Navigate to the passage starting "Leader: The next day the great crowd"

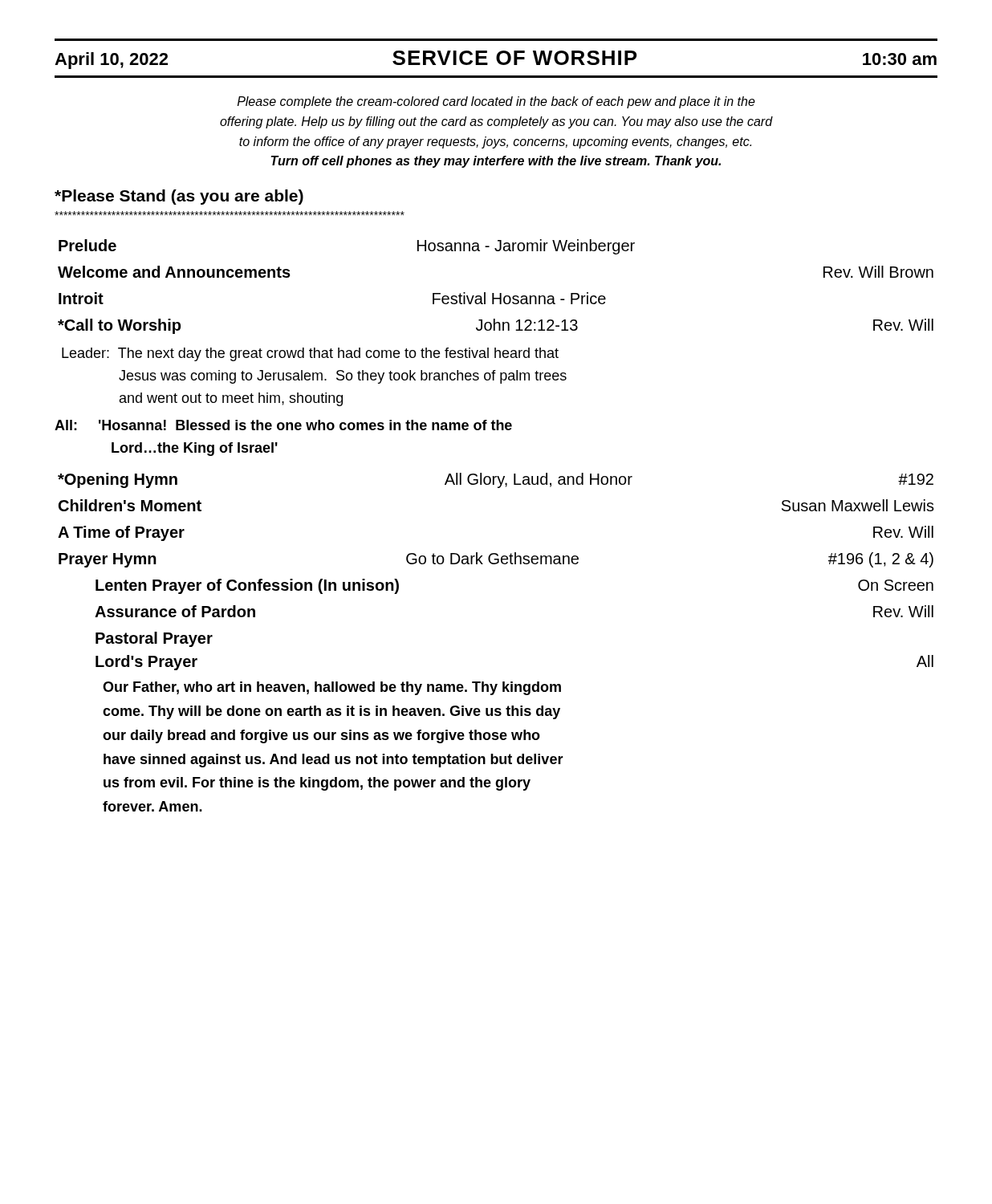(310, 354)
